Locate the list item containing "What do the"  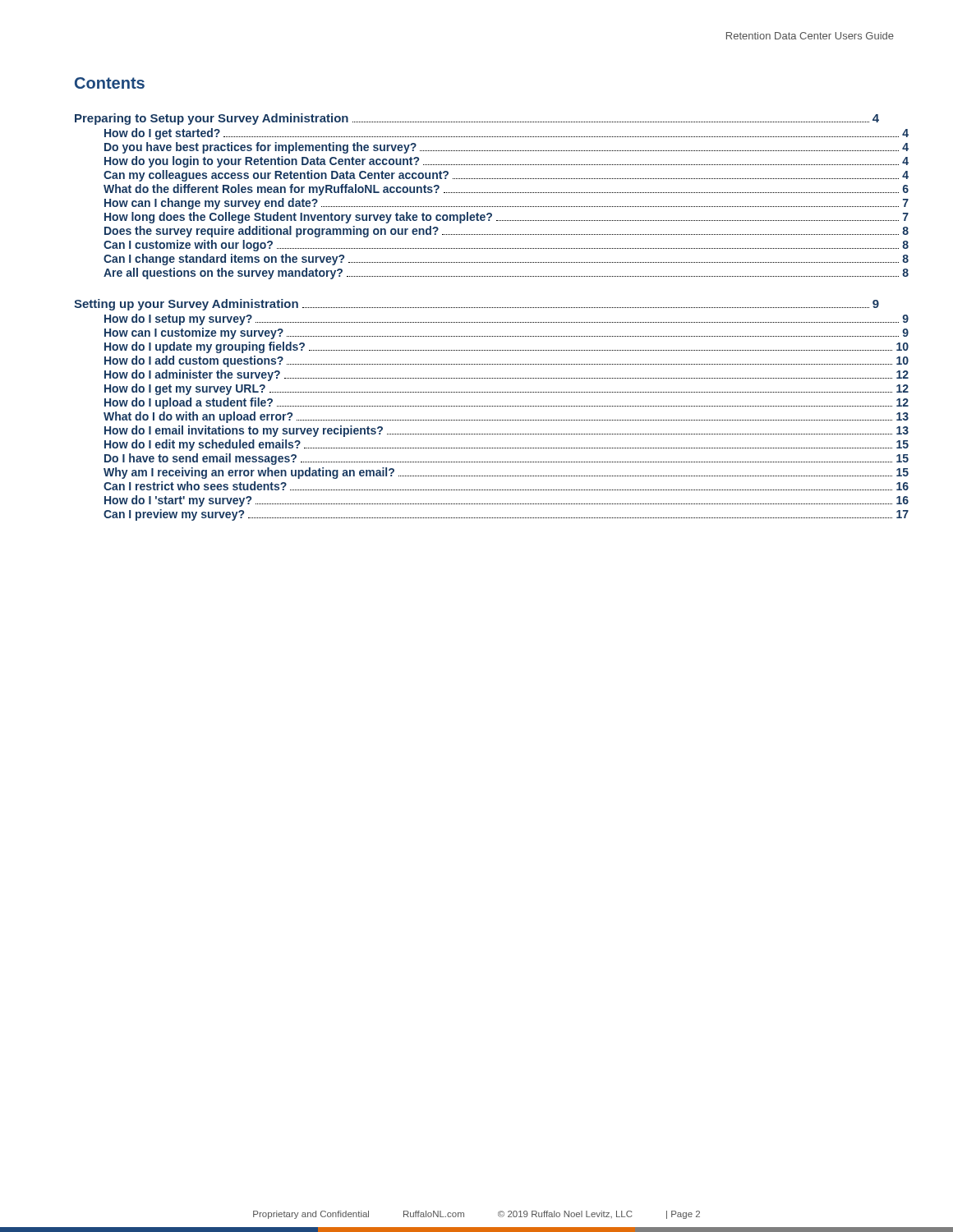point(506,189)
